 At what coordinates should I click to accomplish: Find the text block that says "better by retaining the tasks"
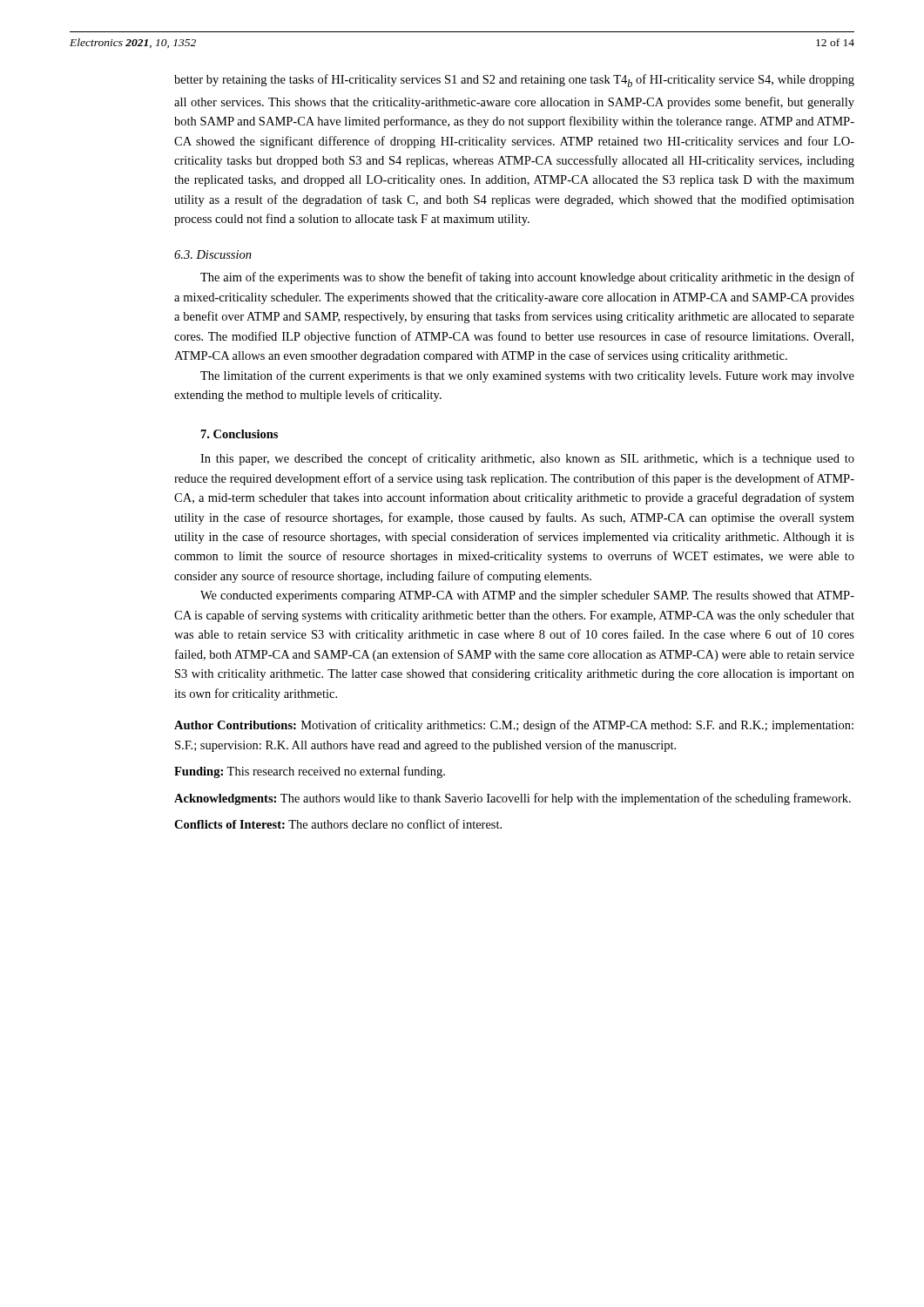click(514, 149)
